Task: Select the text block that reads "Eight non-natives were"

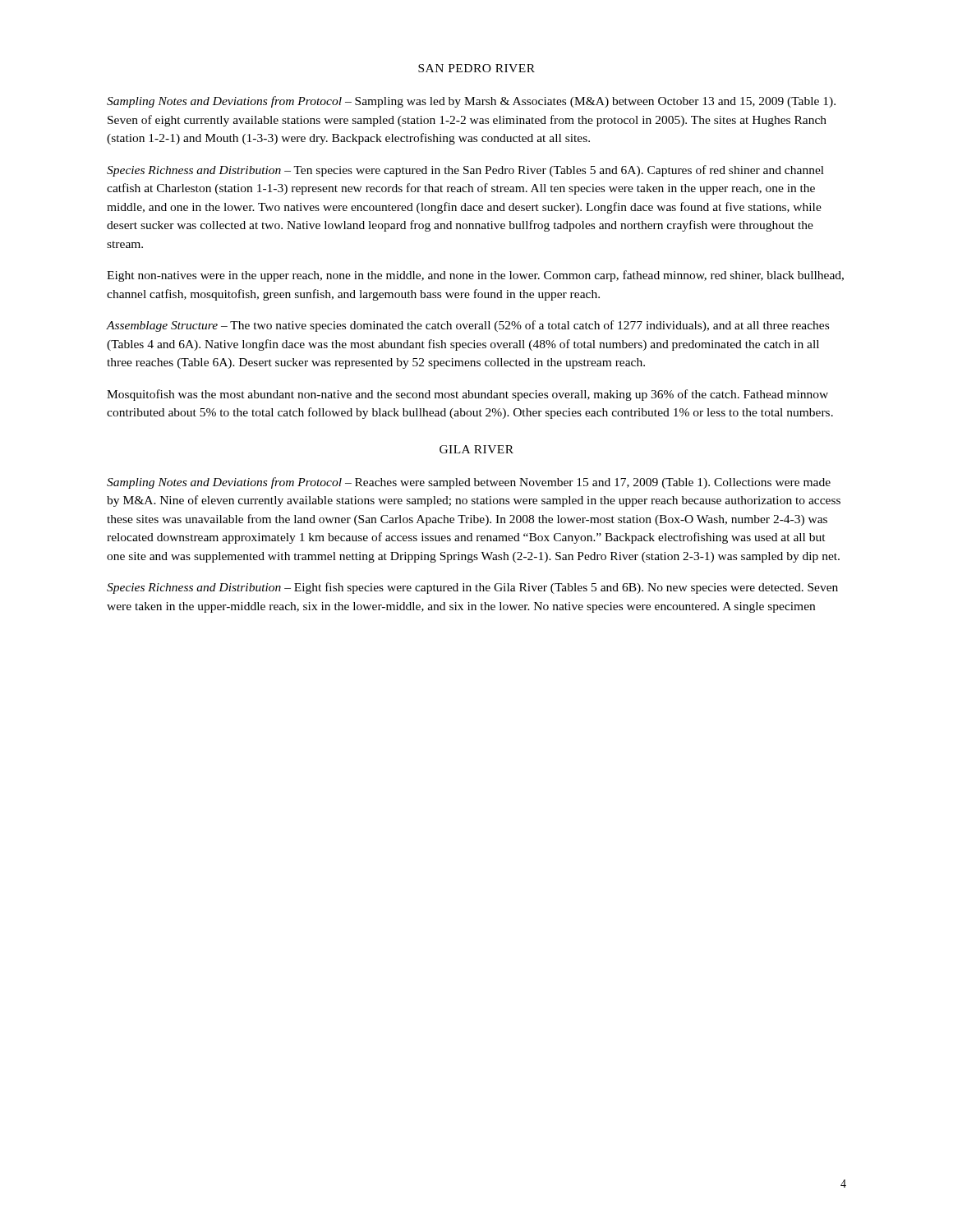Action: [476, 284]
